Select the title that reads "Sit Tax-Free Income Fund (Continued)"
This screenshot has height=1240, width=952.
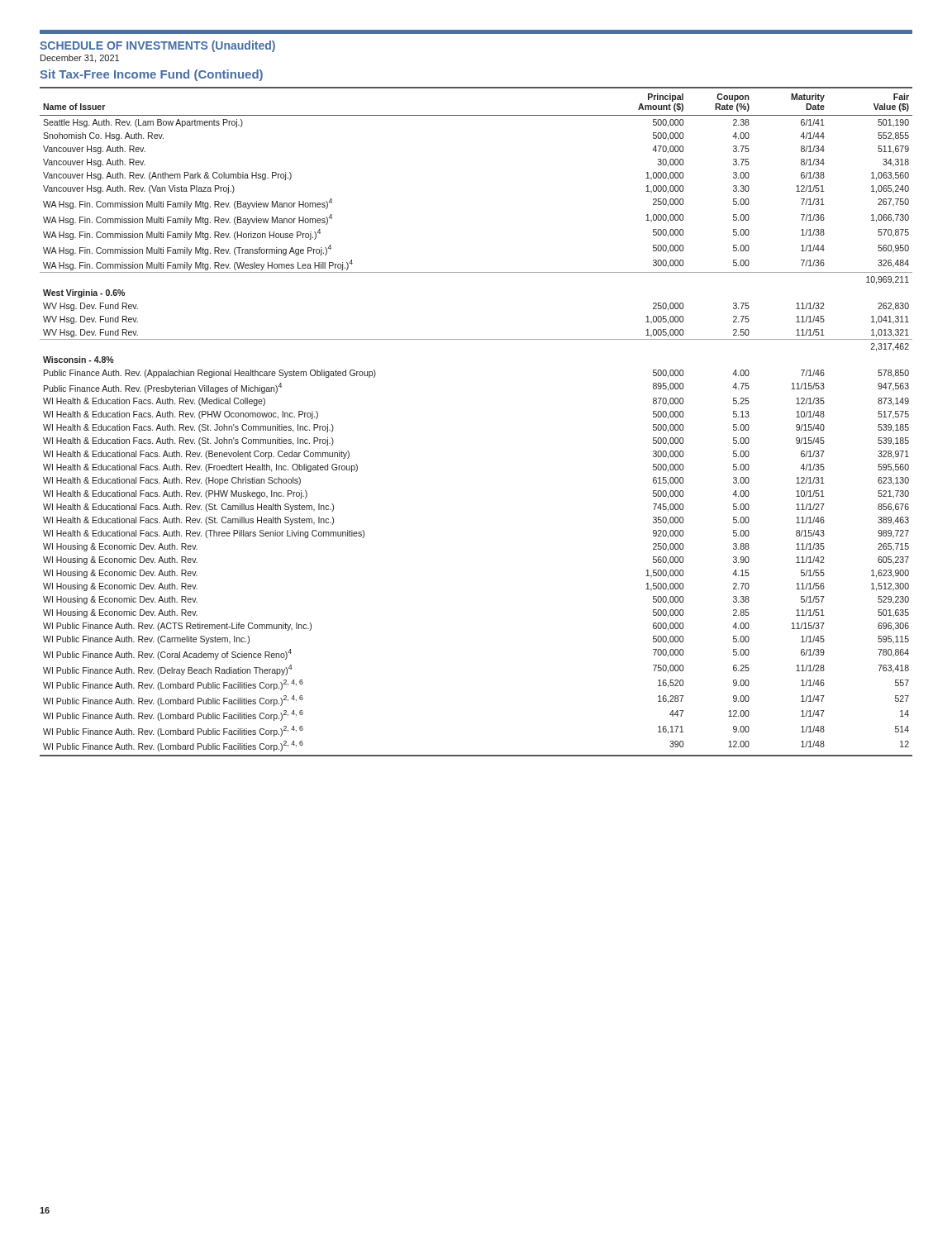[151, 74]
